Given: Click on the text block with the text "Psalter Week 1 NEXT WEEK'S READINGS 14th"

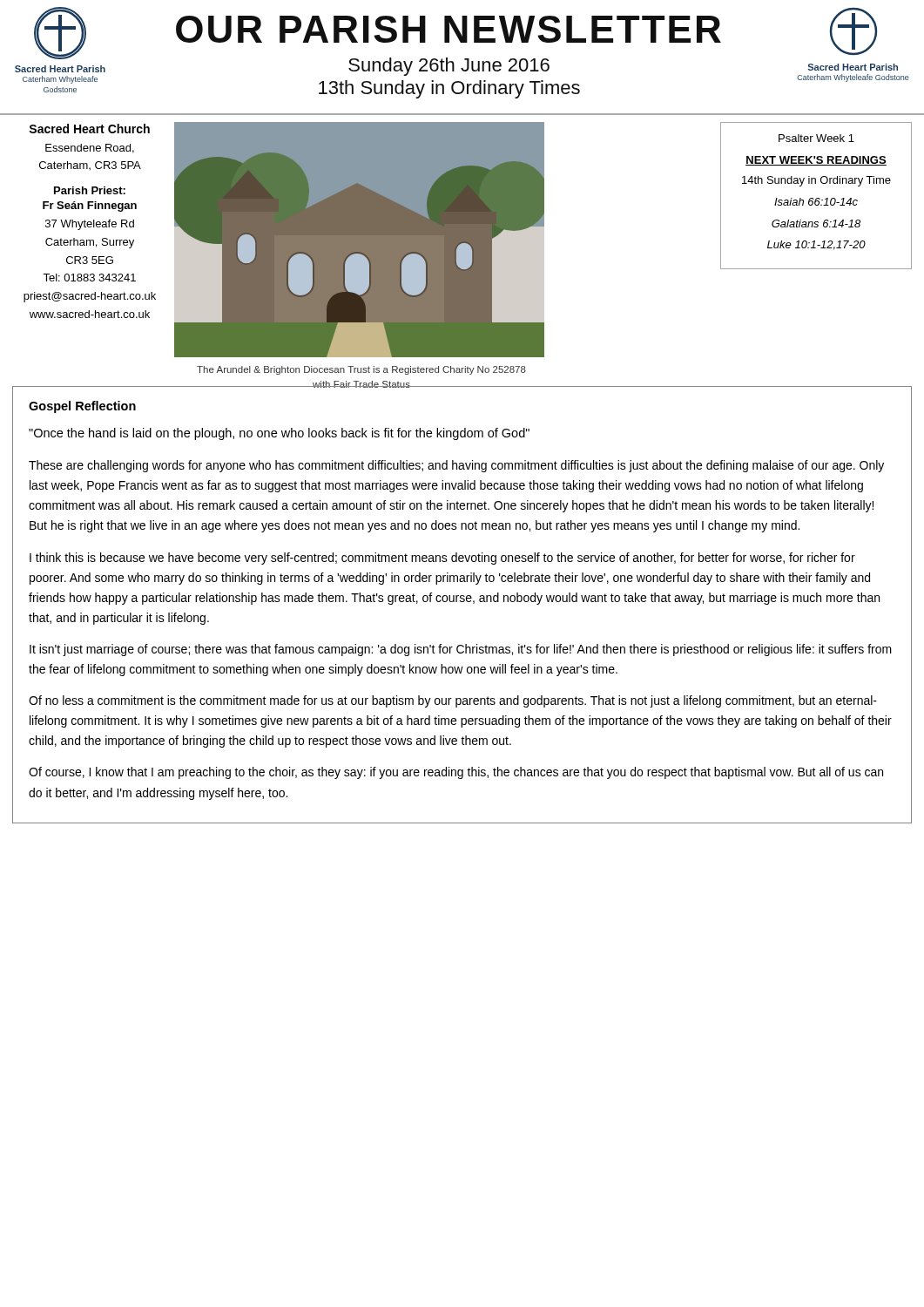Looking at the screenshot, I should coord(816,194).
